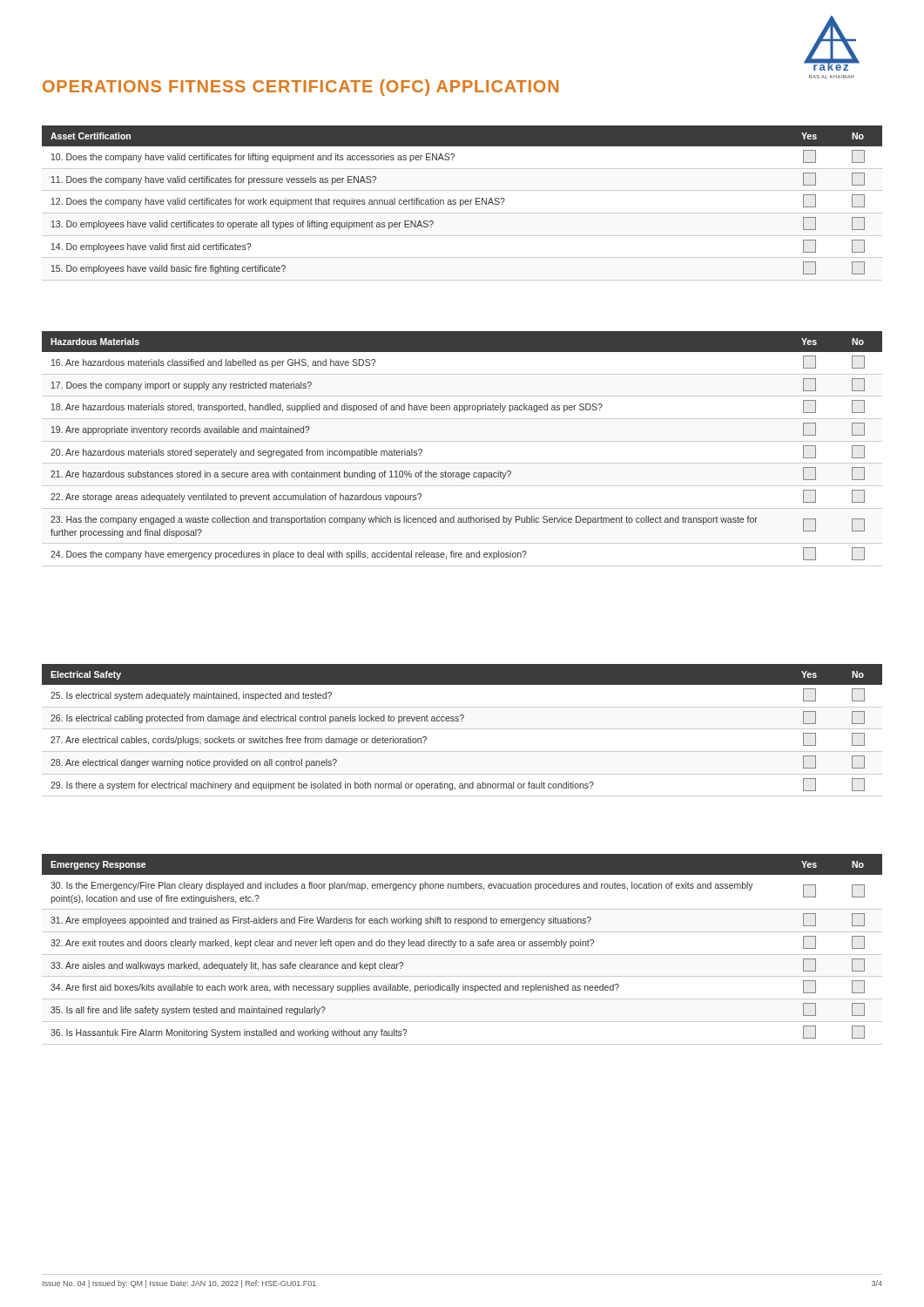Screen dimensions: 1307x924
Task: Find the text block starting "OPERATIONS FITNESS CERTIFICATE (OFC) APPLICATION"
Action: [x=301, y=86]
